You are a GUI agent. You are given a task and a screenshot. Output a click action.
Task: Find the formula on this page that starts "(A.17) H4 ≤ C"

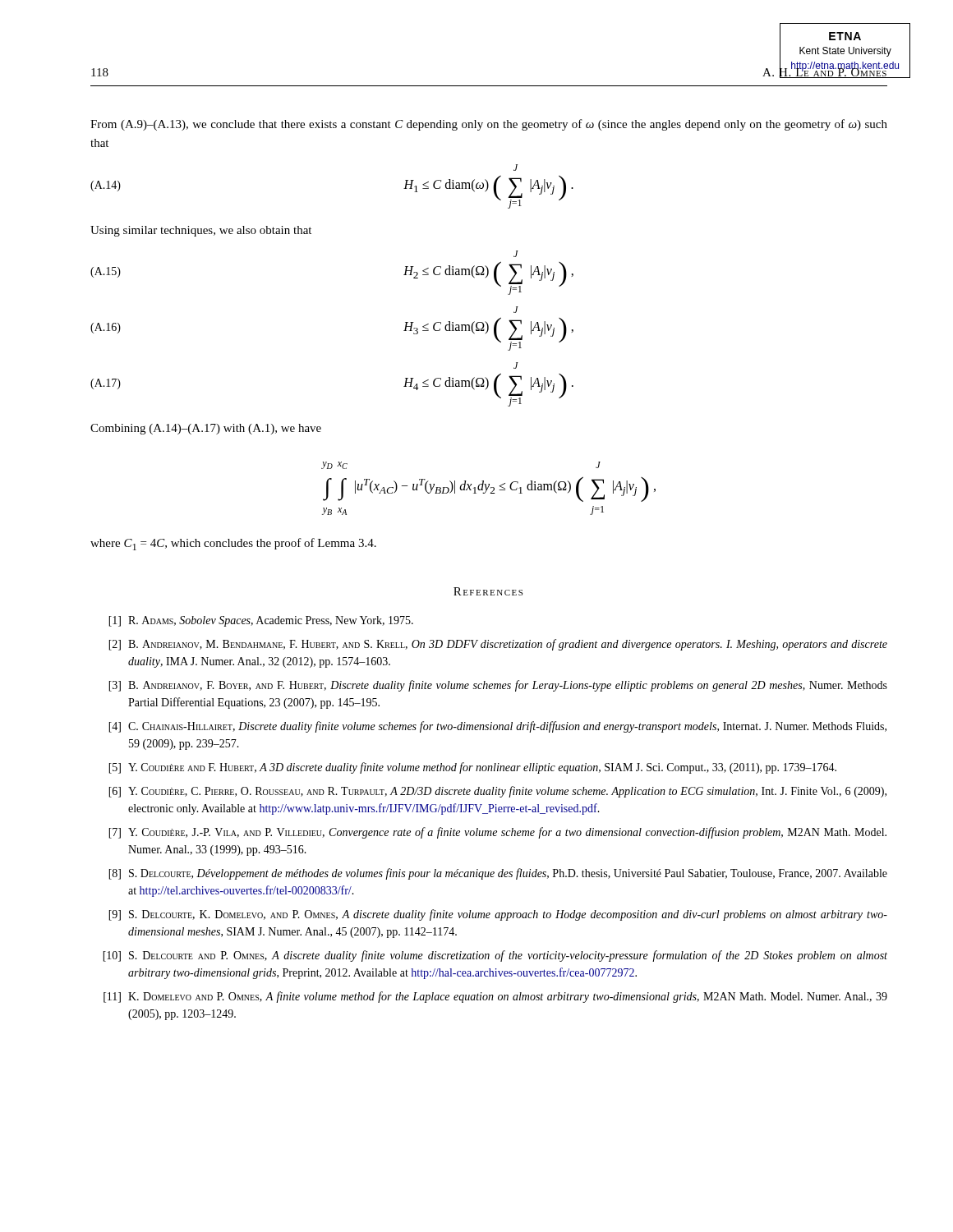452,383
